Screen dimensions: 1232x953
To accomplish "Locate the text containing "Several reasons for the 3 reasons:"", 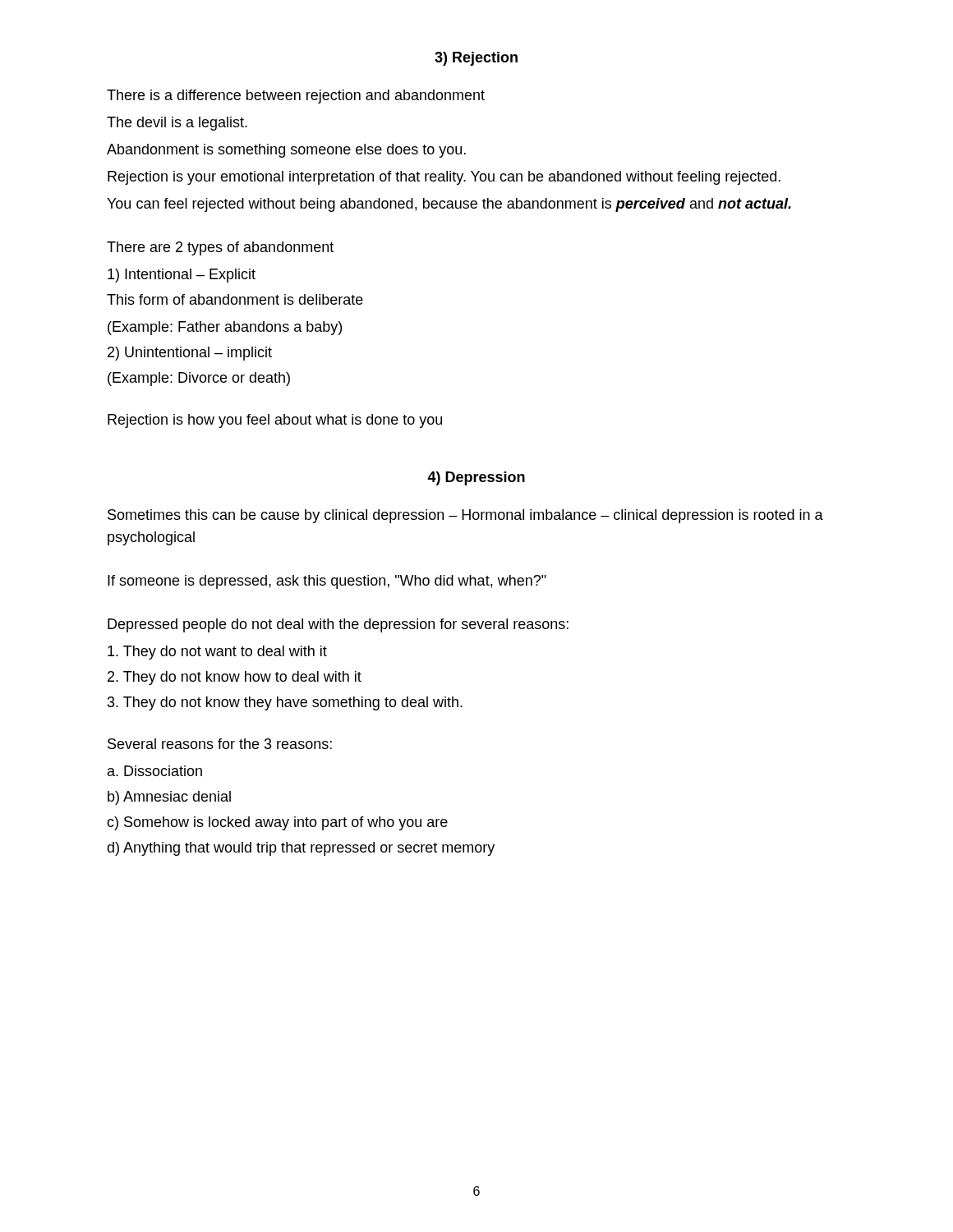I will coord(220,744).
